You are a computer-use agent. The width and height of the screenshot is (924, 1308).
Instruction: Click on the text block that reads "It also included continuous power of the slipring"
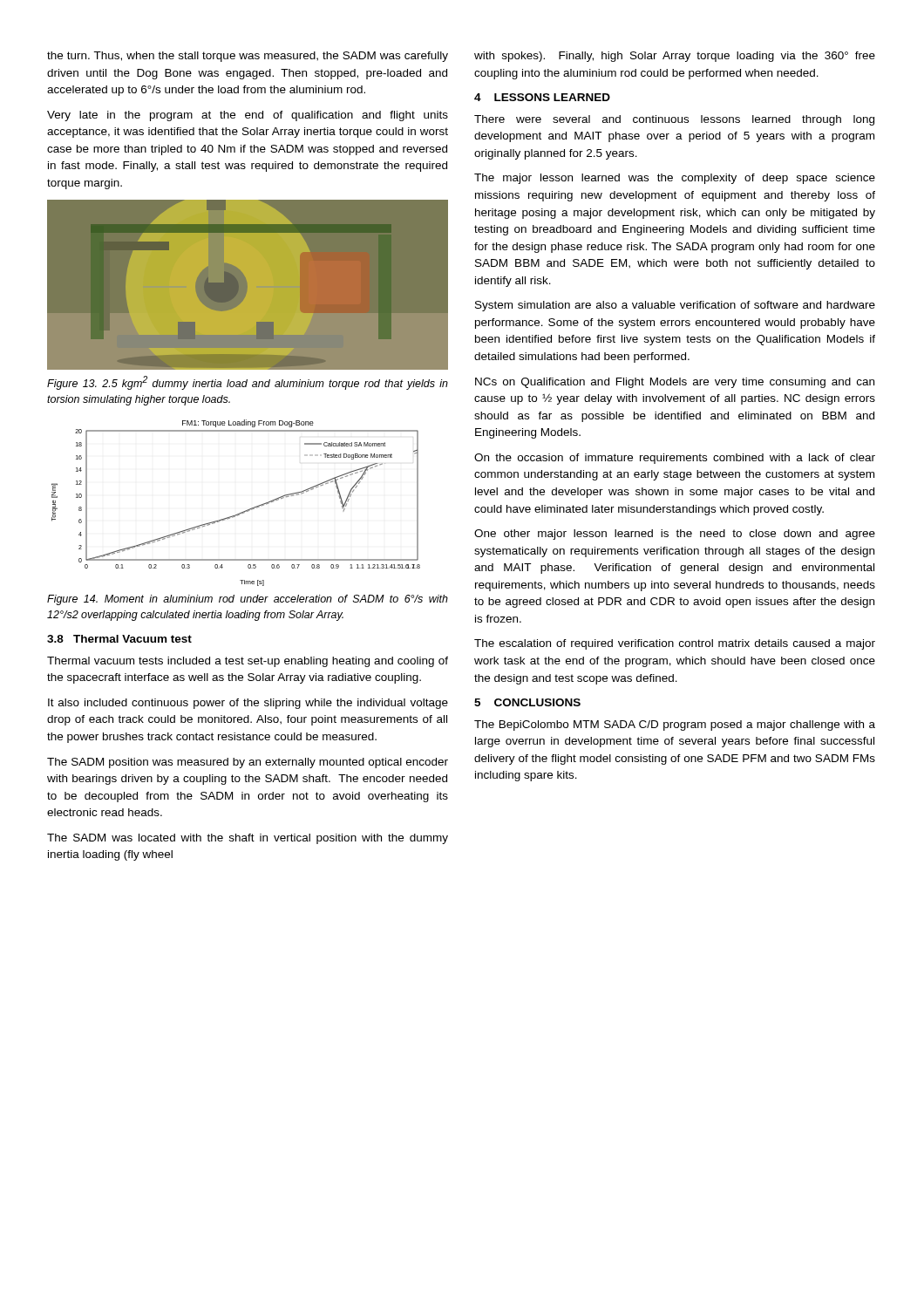point(248,720)
